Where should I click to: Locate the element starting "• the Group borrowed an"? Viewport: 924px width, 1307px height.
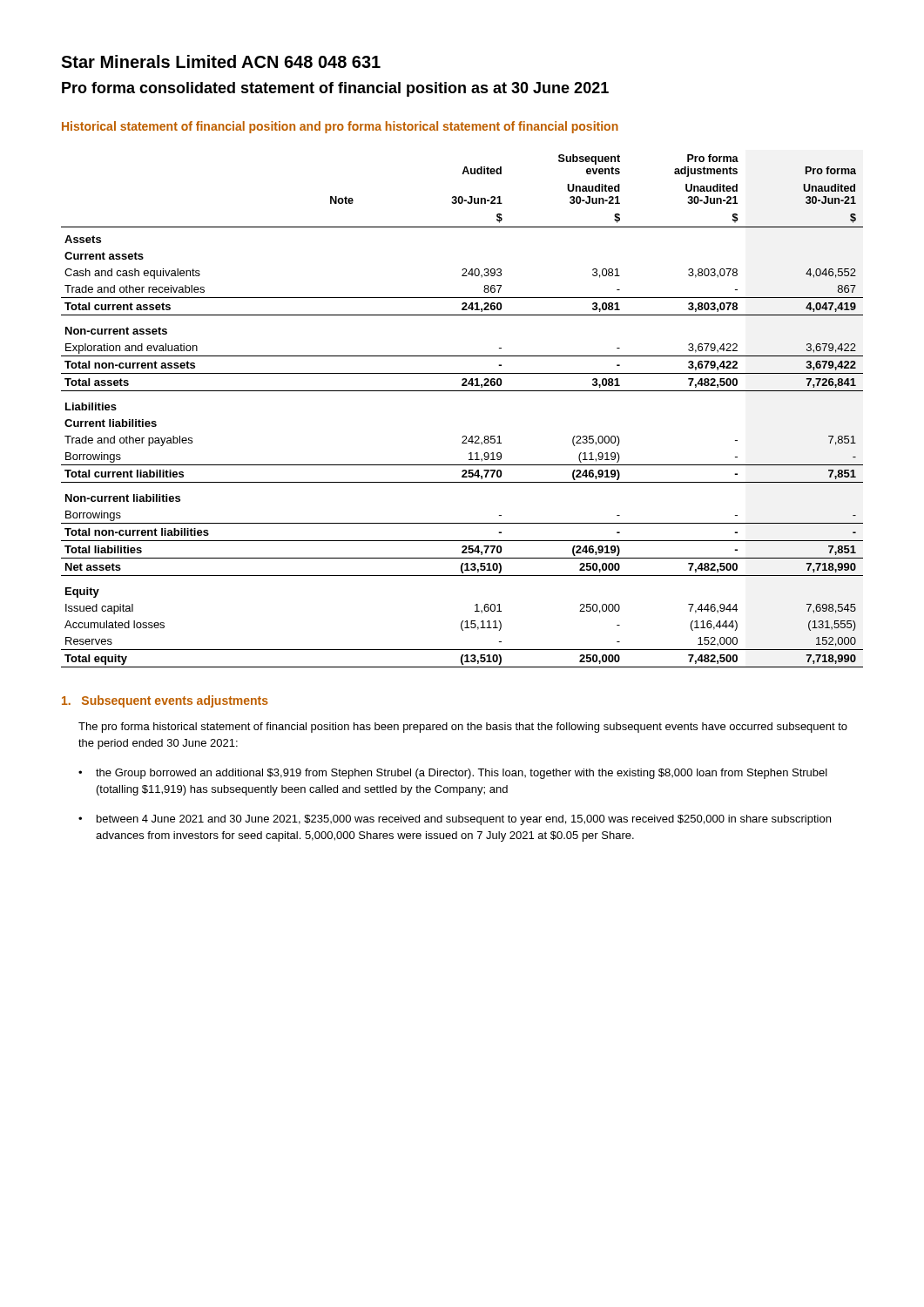(x=453, y=780)
